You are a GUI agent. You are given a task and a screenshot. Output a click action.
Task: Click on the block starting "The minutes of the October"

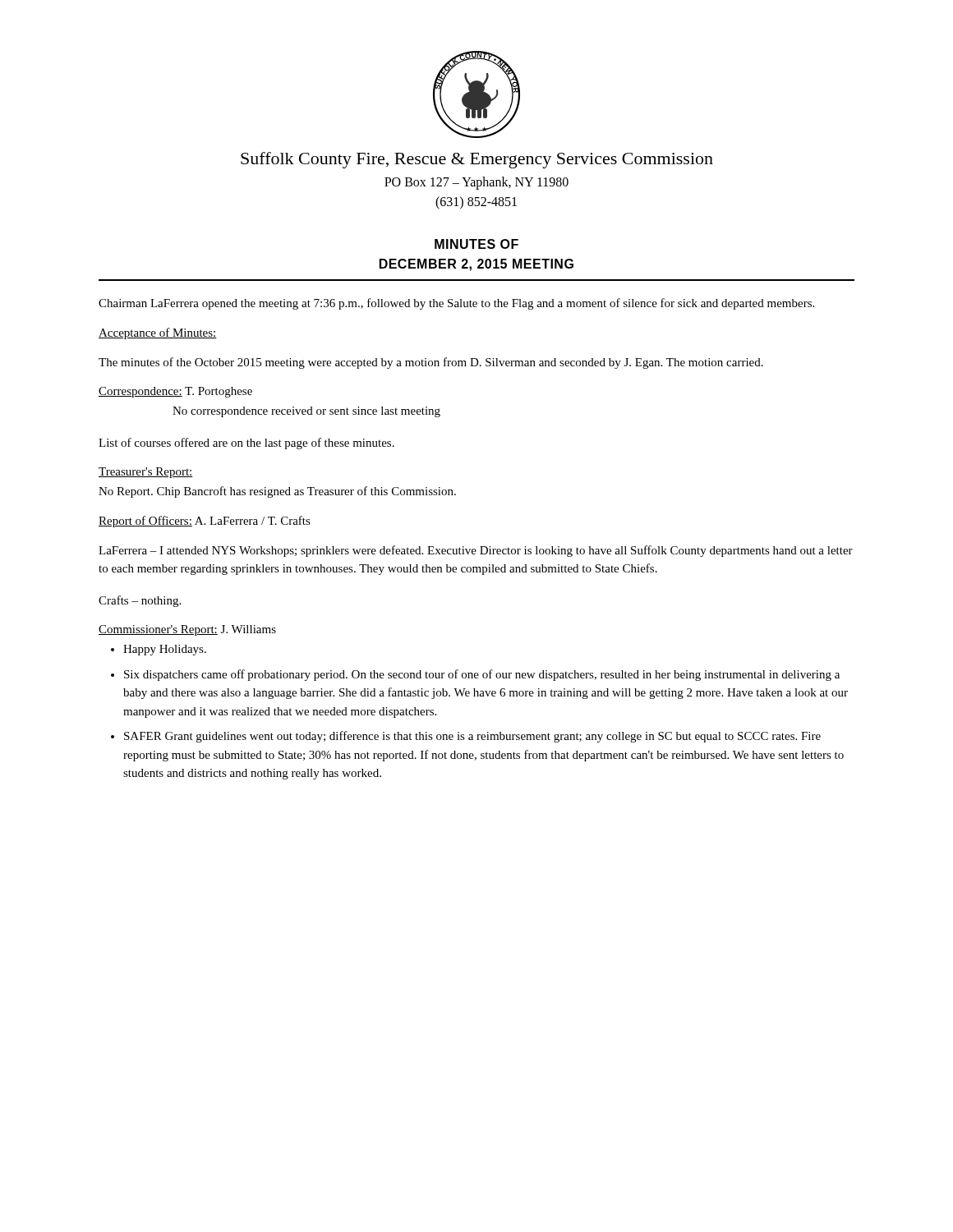431,362
